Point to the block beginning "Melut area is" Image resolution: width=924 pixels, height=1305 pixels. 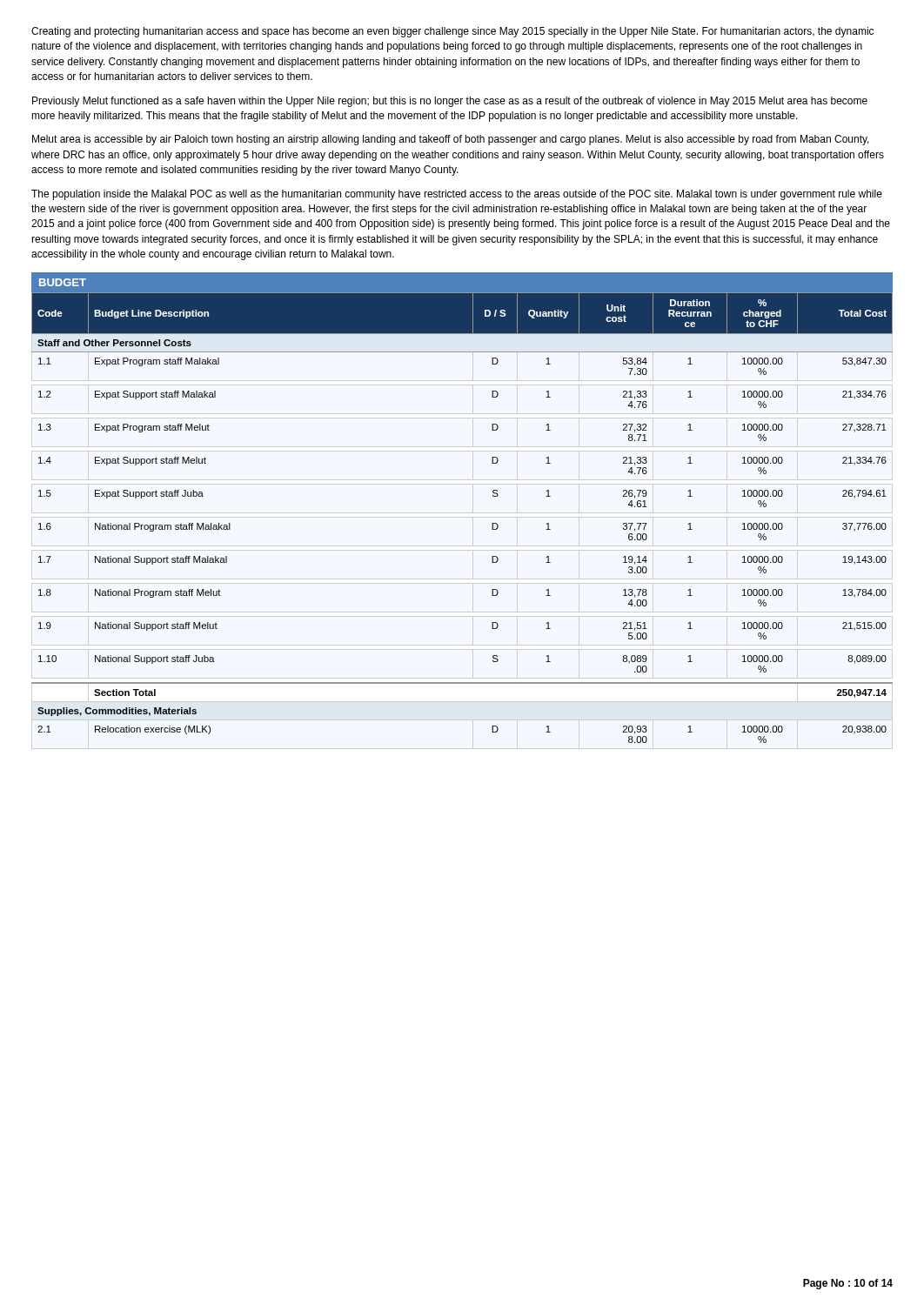point(458,155)
